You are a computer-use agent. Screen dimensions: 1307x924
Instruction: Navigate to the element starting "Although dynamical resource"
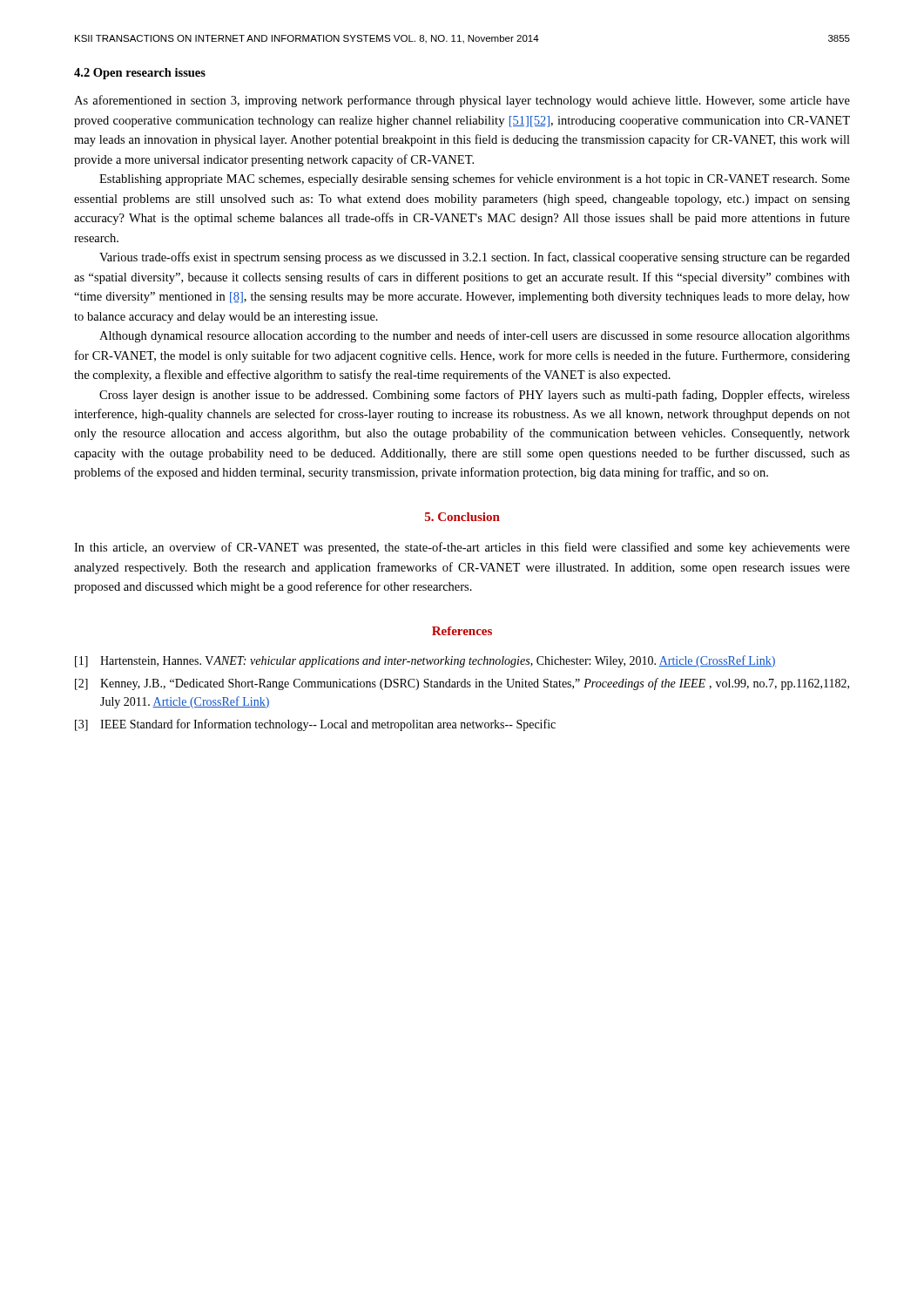[x=462, y=355]
